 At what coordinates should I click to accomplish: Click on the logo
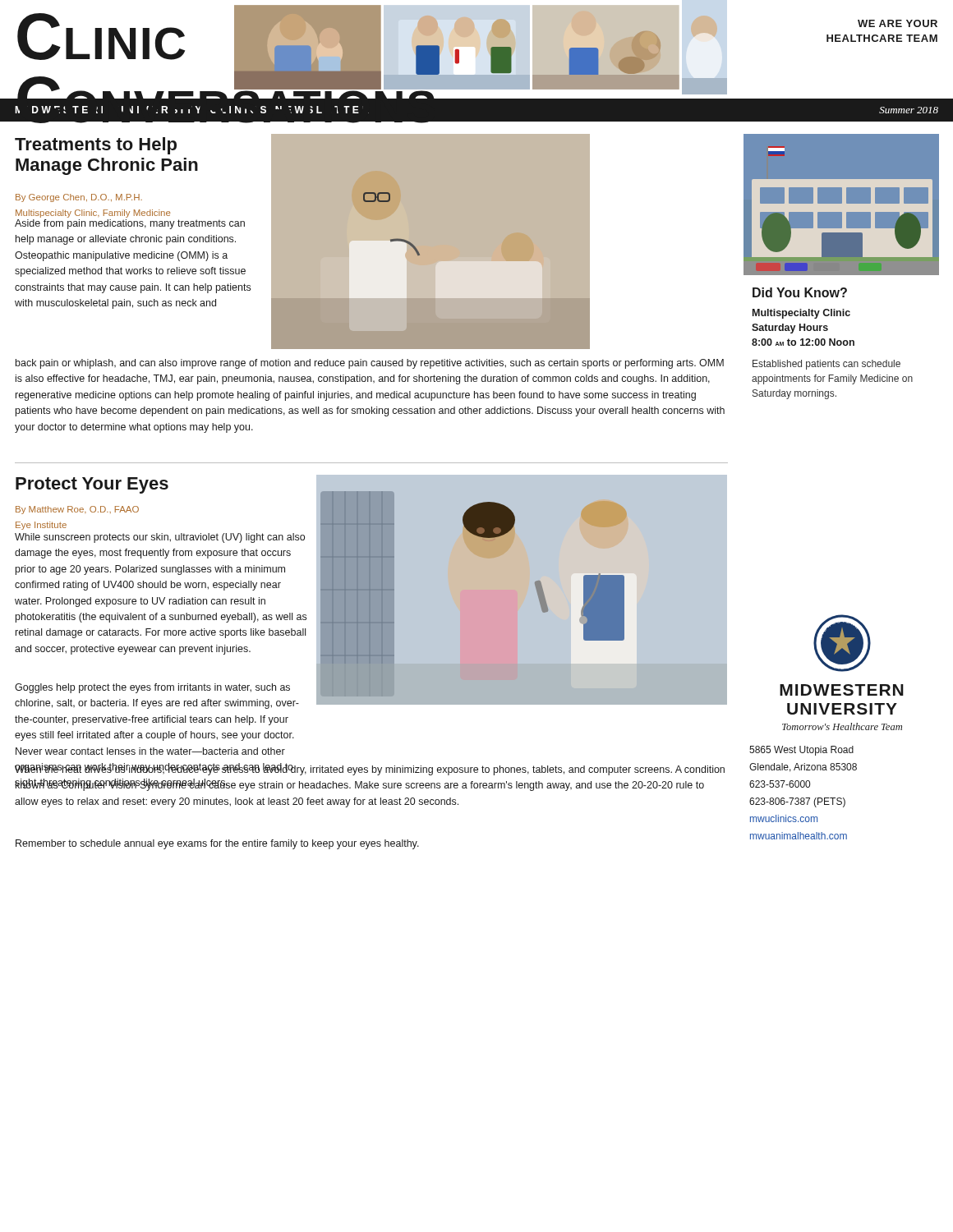click(842, 645)
